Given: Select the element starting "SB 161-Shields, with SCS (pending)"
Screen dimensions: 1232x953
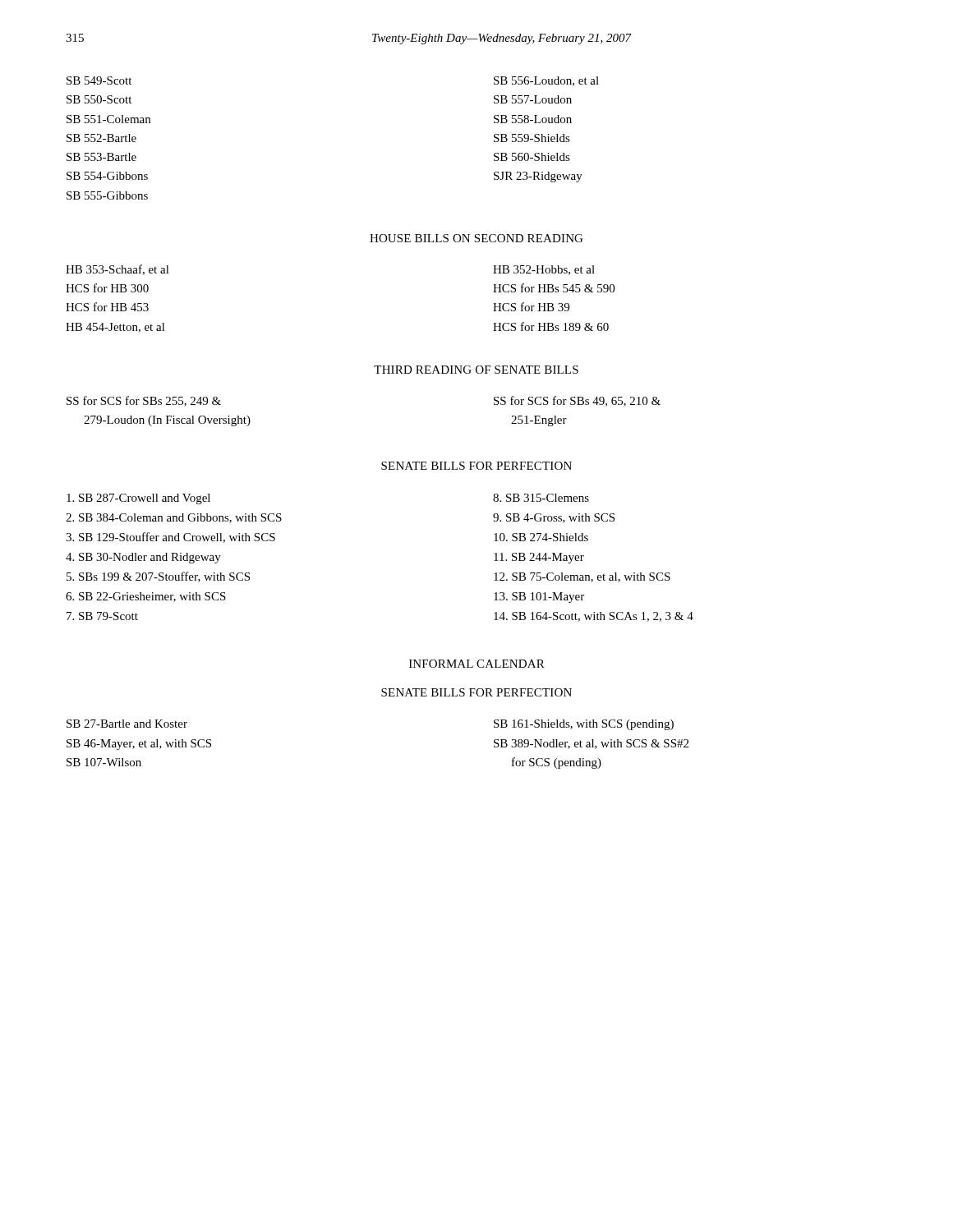Looking at the screenshot, I should pos(583,724).
